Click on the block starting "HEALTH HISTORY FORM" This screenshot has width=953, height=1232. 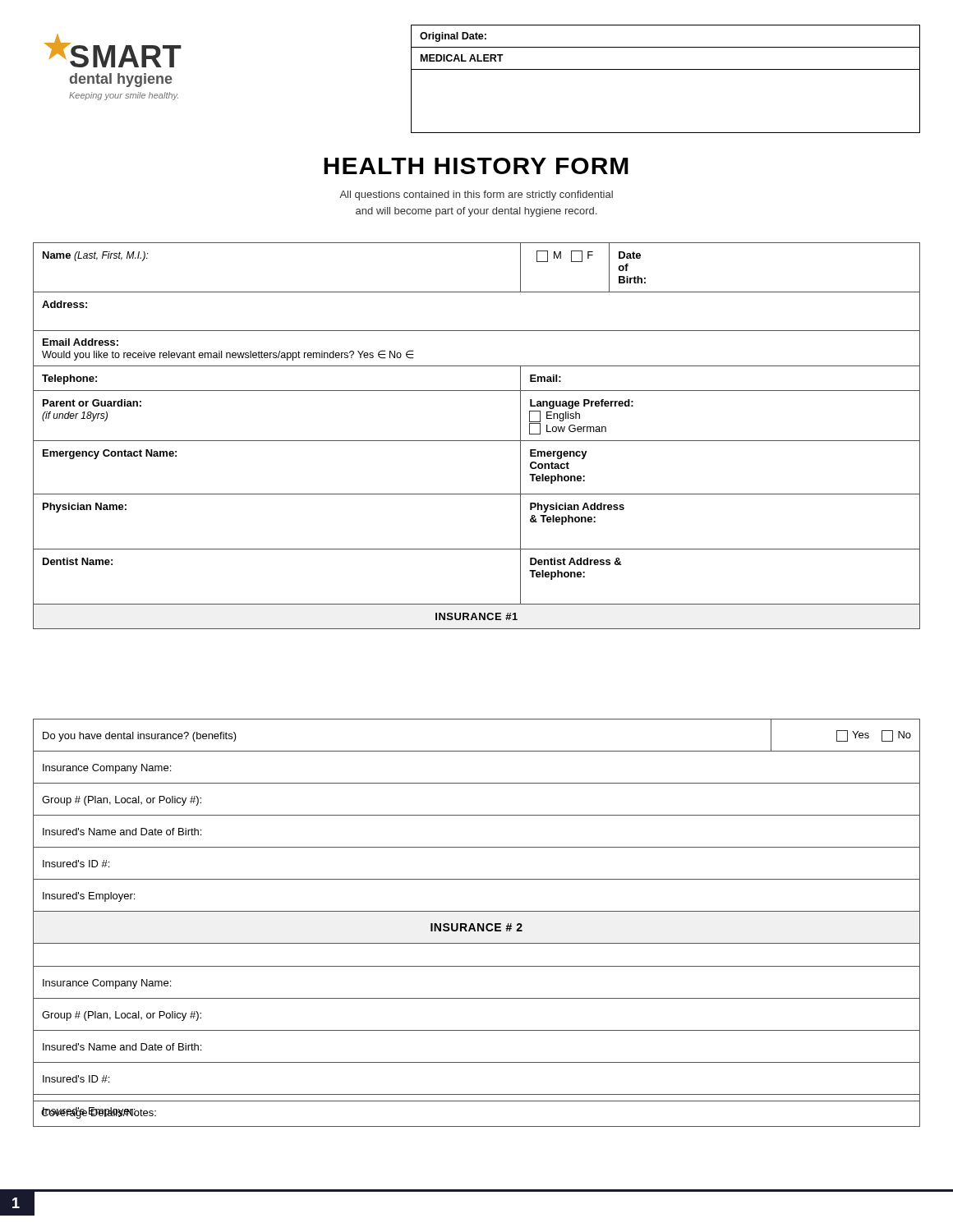(x=476, y=165)
